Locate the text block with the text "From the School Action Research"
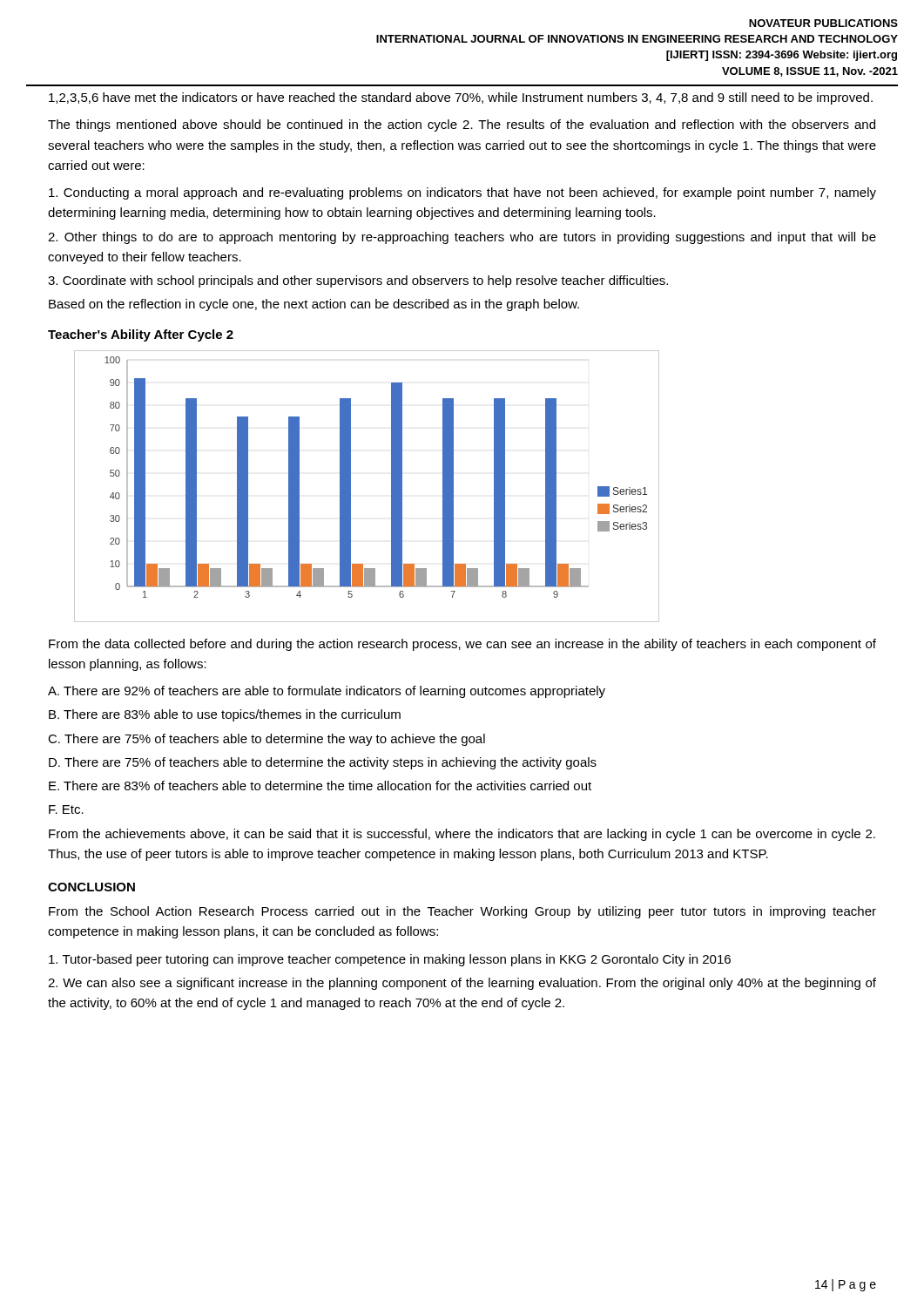Viewport: 924px width, 1307px height. (x=462, y=921)
